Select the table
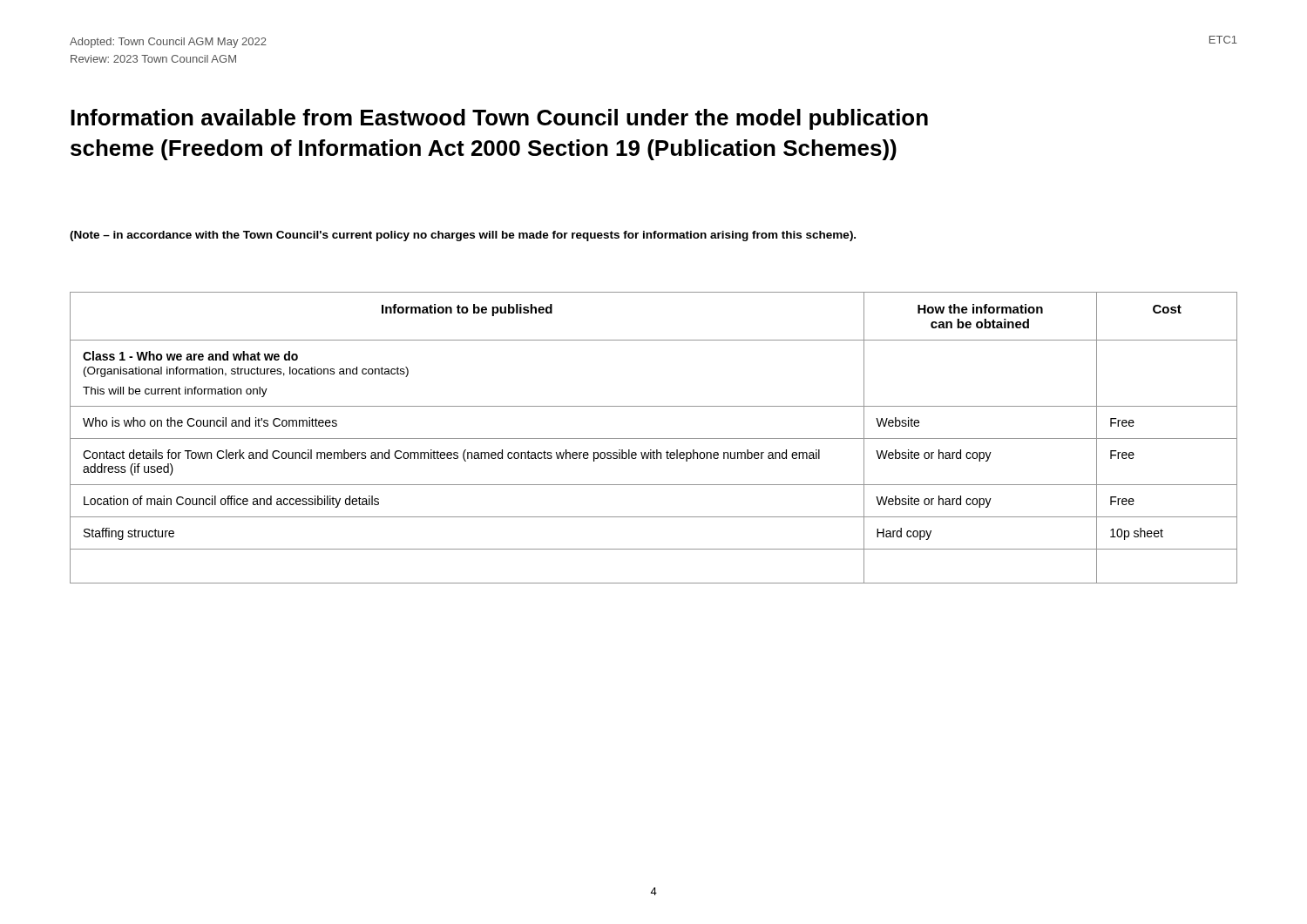The width and height of the screenshot is (1307, 924). click(x=654, y=438)
